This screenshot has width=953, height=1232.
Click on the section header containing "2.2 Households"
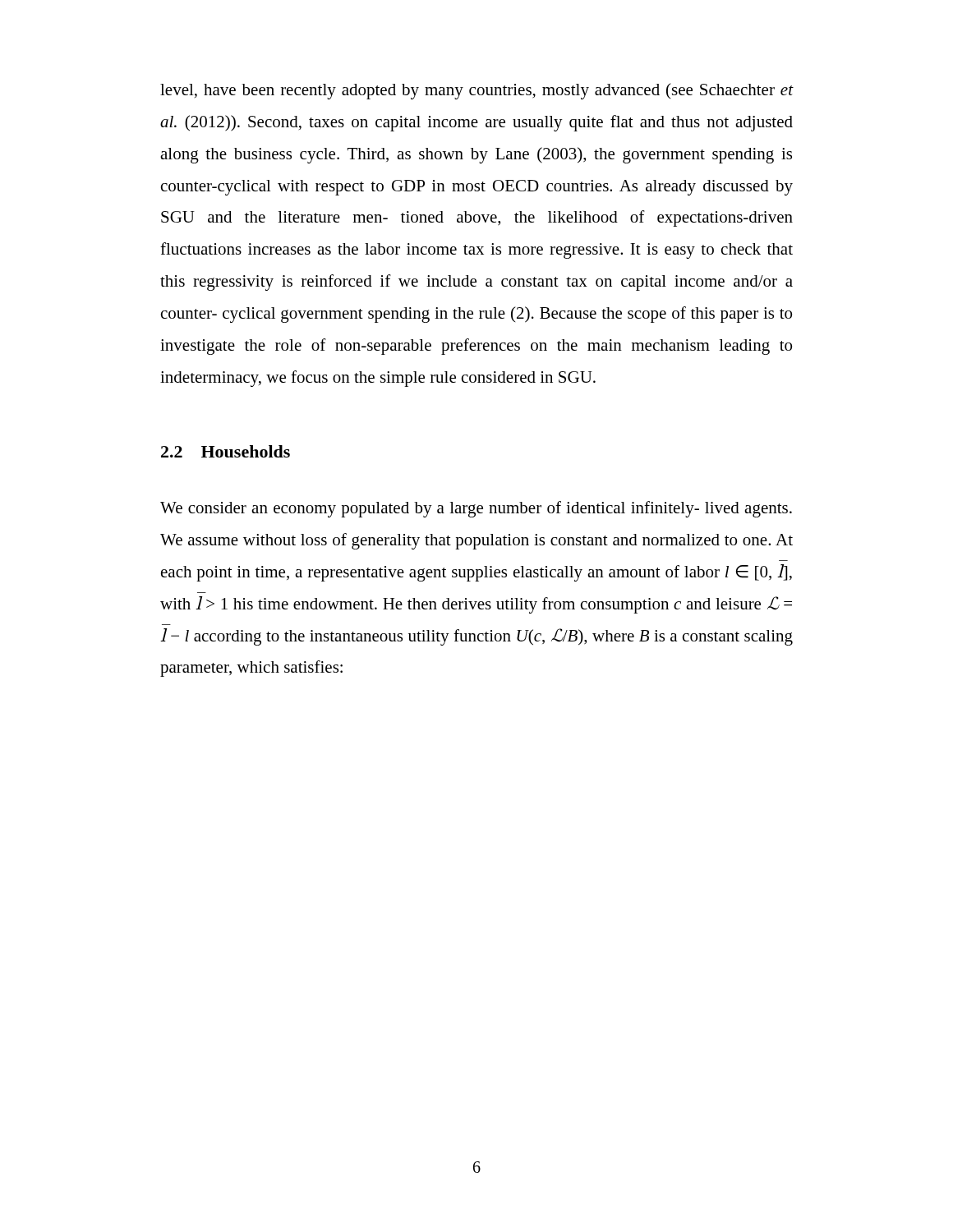tap(225, 452)
